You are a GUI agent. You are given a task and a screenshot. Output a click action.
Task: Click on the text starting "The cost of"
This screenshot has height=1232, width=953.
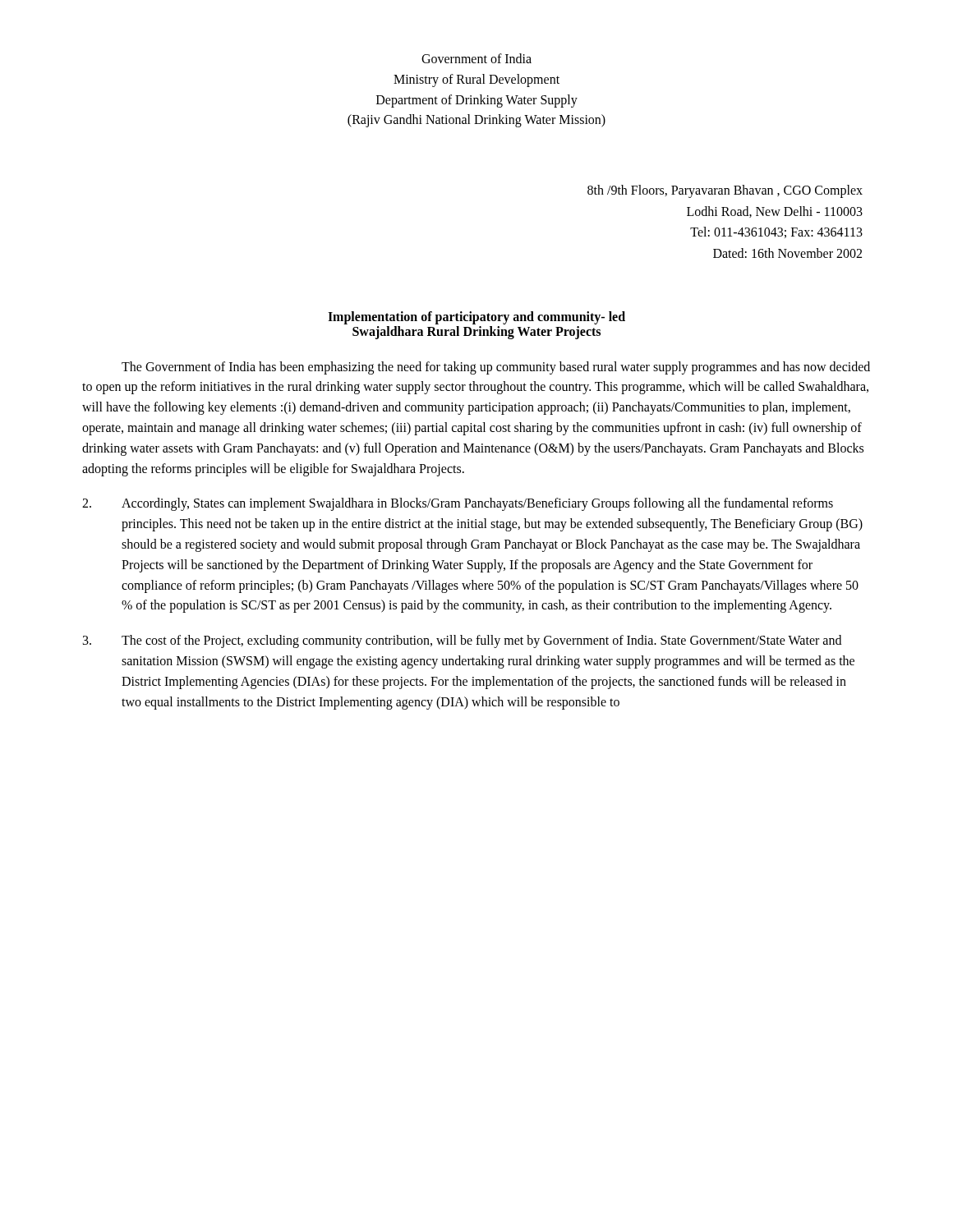[476, 672]
